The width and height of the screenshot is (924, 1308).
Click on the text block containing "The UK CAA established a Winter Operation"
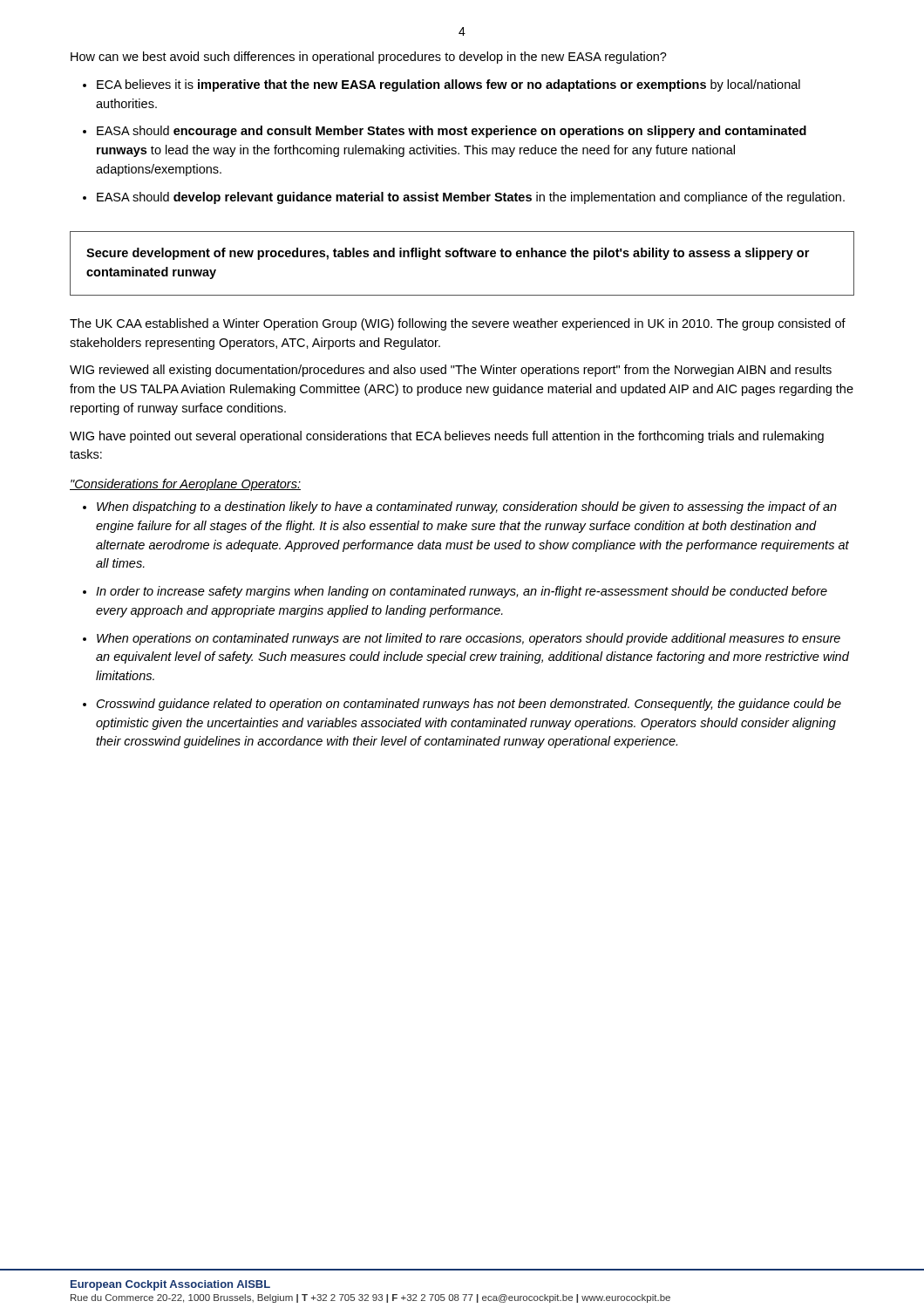click(x=462, y=334)
